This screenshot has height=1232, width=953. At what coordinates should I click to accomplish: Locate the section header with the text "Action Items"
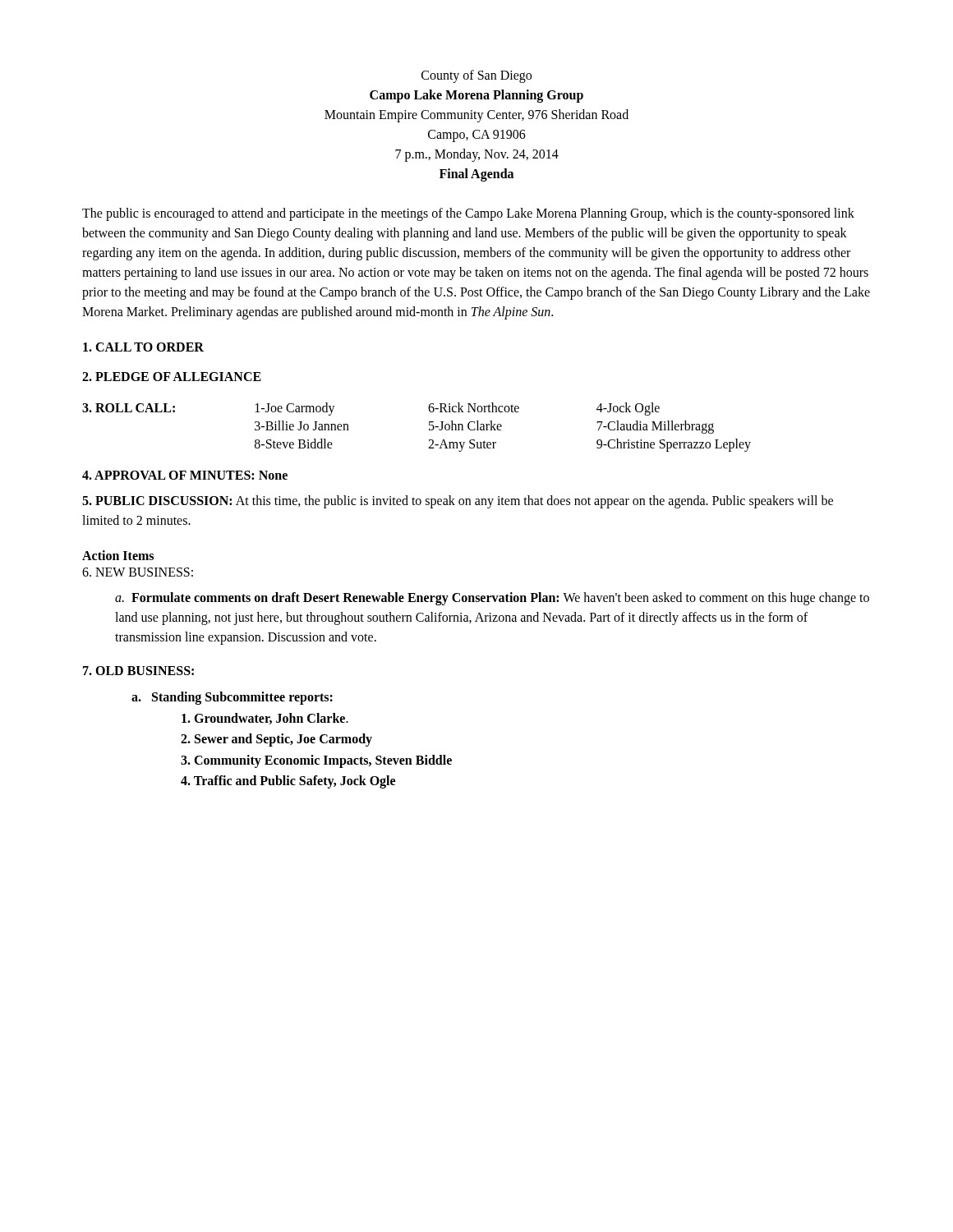(x=118, y=556)
